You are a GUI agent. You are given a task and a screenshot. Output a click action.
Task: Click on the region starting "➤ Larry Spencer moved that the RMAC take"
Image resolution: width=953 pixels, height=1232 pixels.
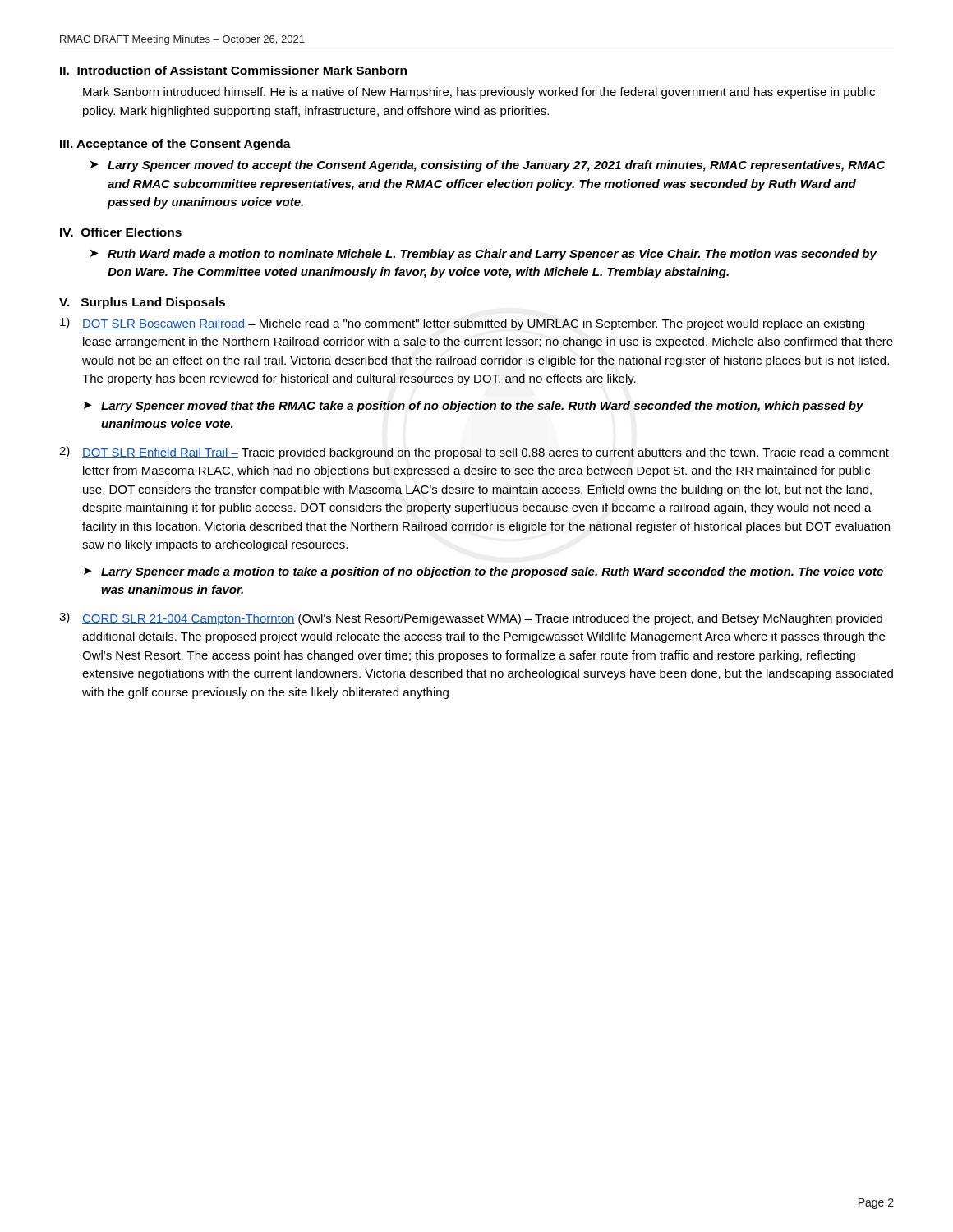point(488,415)
